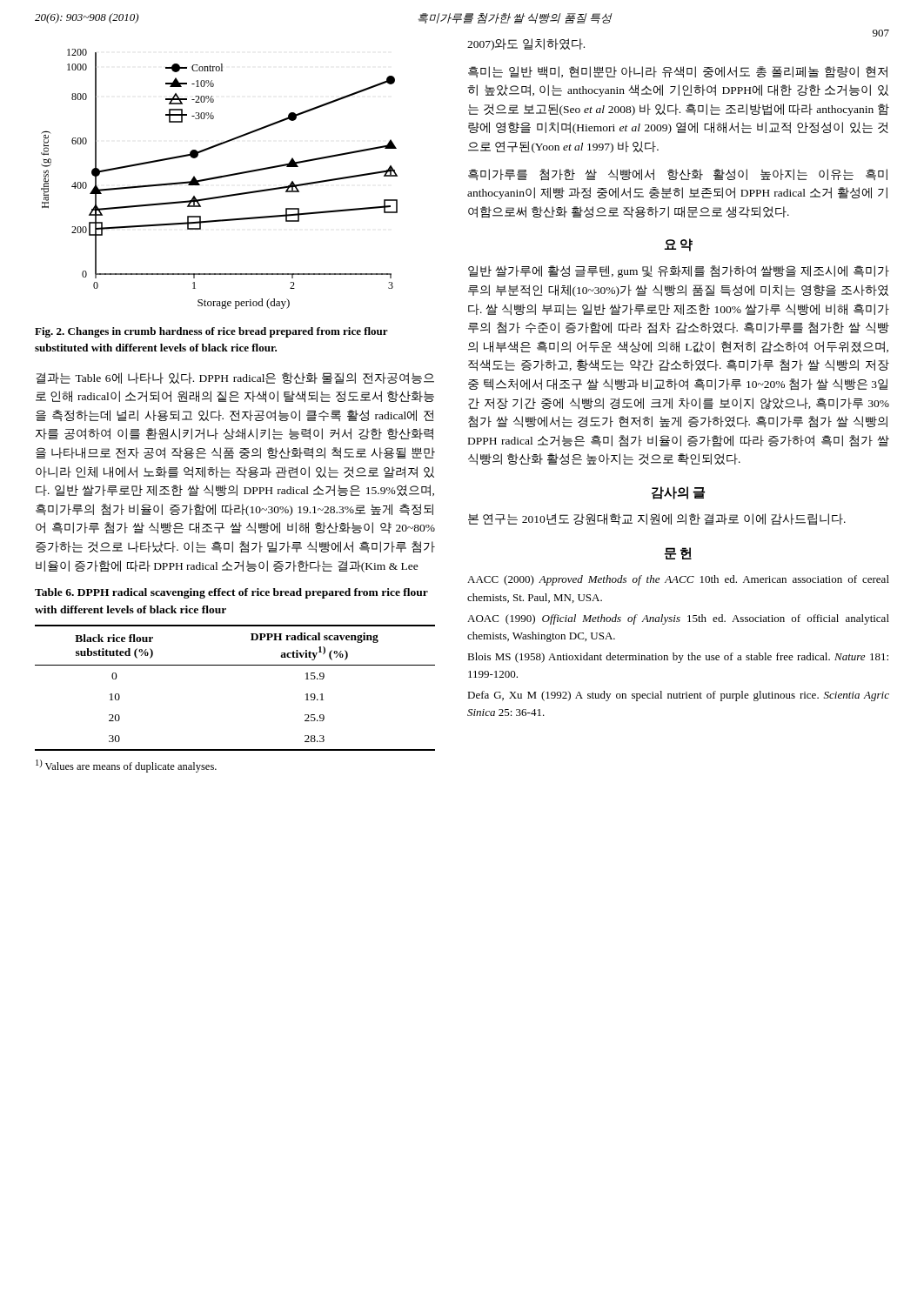Locate the text block with the text "흑미가루를 첨가한 쌀 식빵에서 항산화 활성이 높아지는 이유는"
924x1305 pixels.
678,193
